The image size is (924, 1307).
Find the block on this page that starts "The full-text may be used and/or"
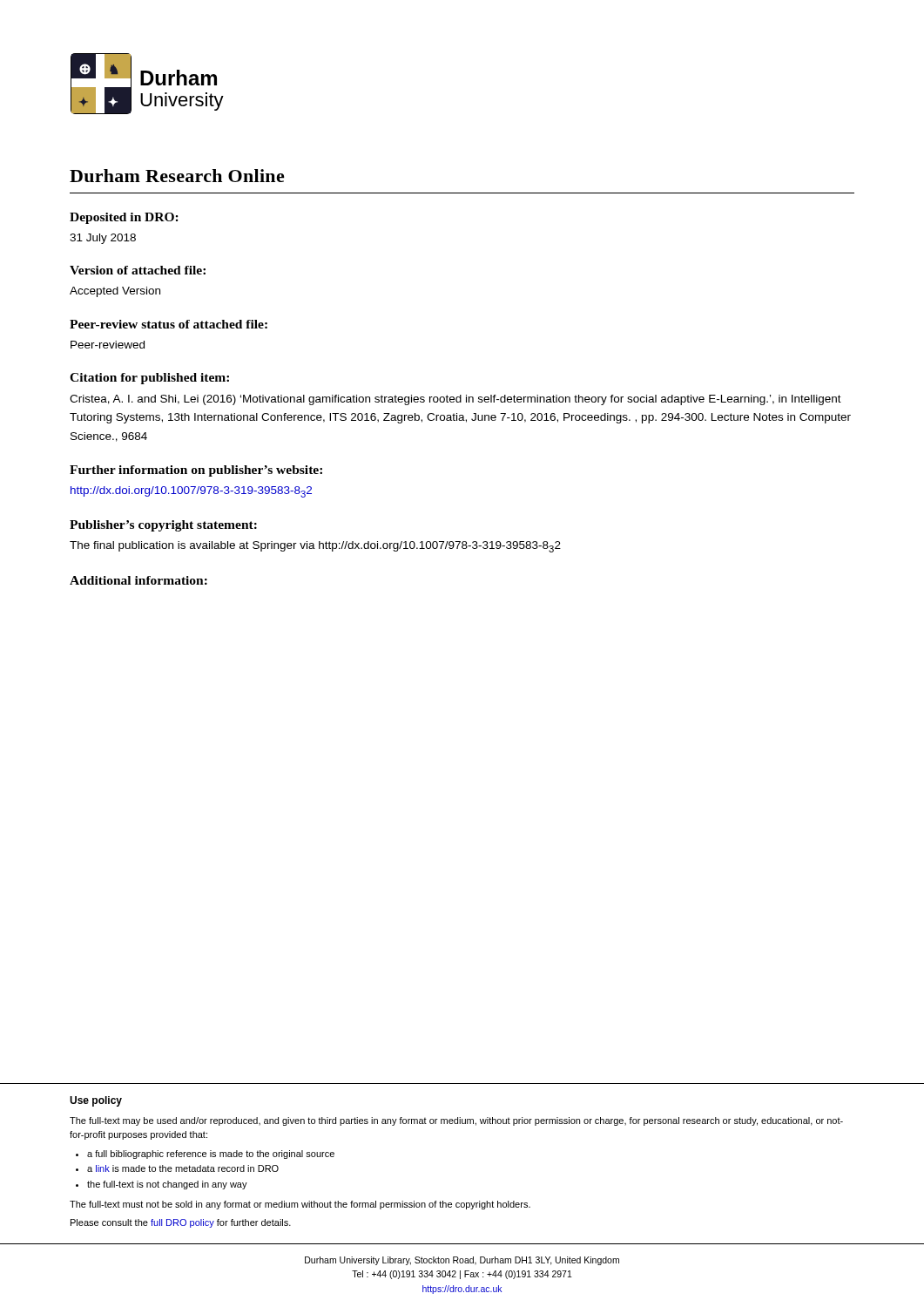456,1128
